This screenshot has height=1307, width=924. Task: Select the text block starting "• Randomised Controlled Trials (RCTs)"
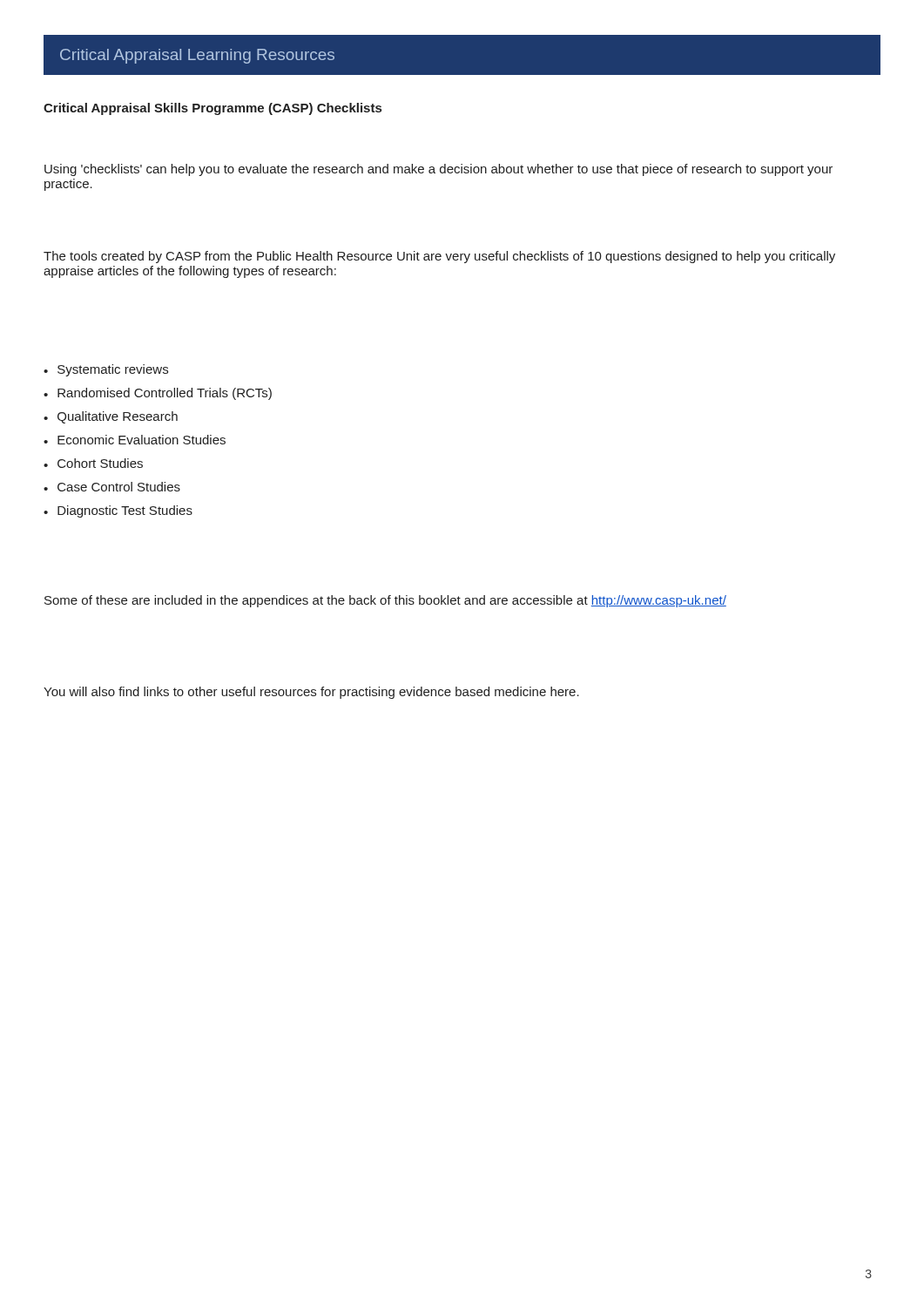click(158, 394)
